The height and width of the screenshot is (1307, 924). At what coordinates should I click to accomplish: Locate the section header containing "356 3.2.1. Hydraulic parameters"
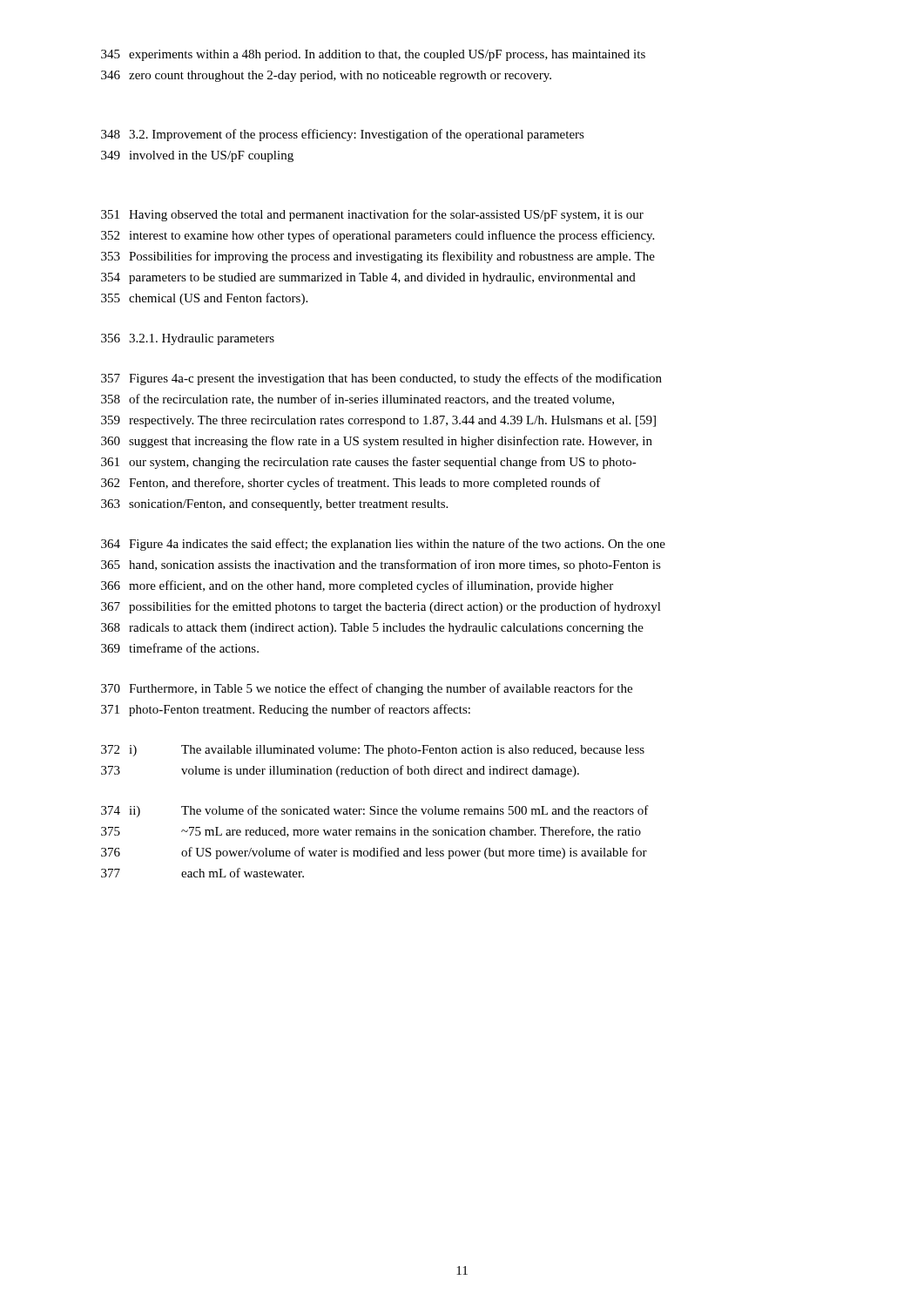coord(188,339)
